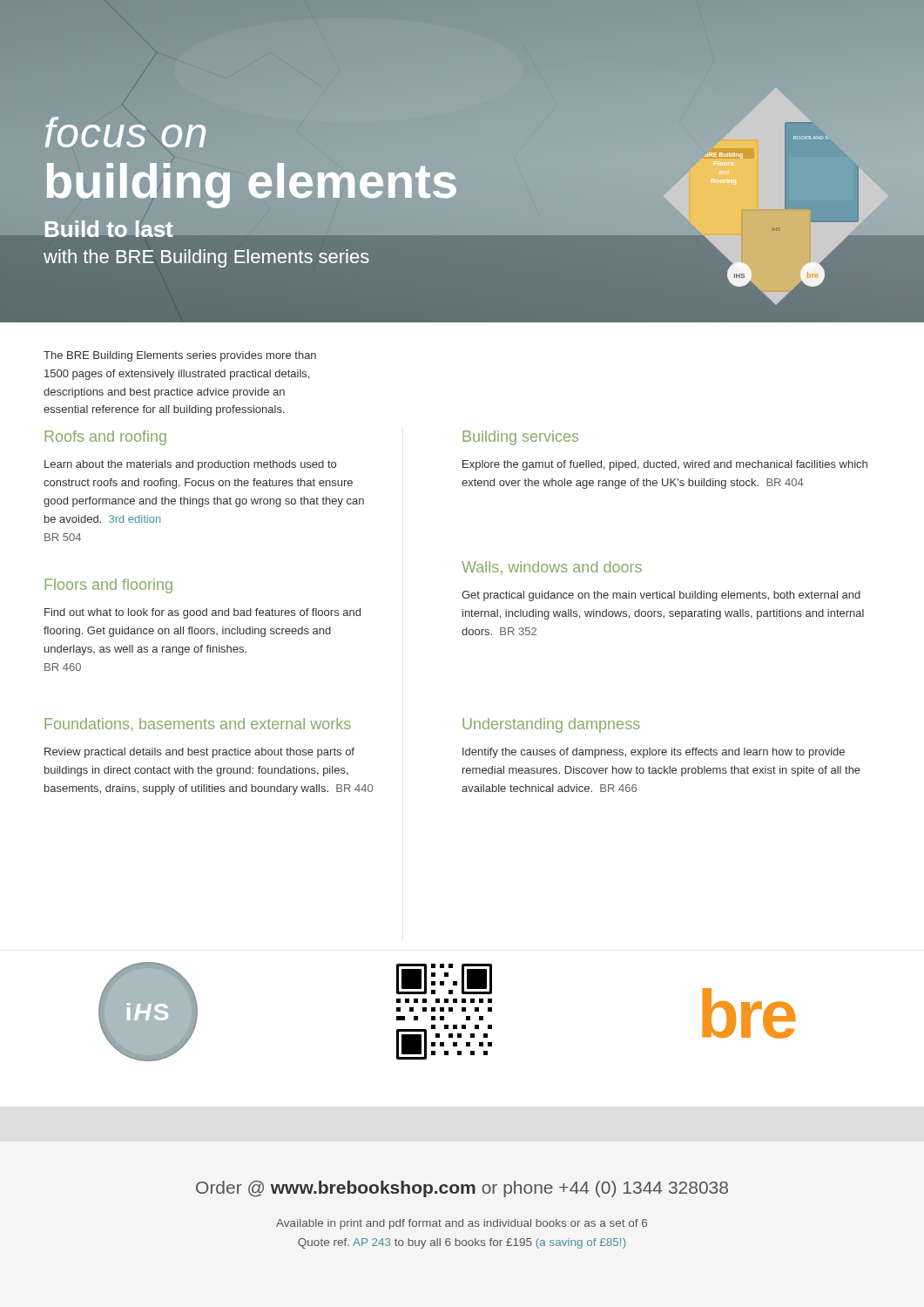Select the text block with the text "Learn about the materials and production methods"
This screenshot has height=1307, width=924.
pos(204,501)
